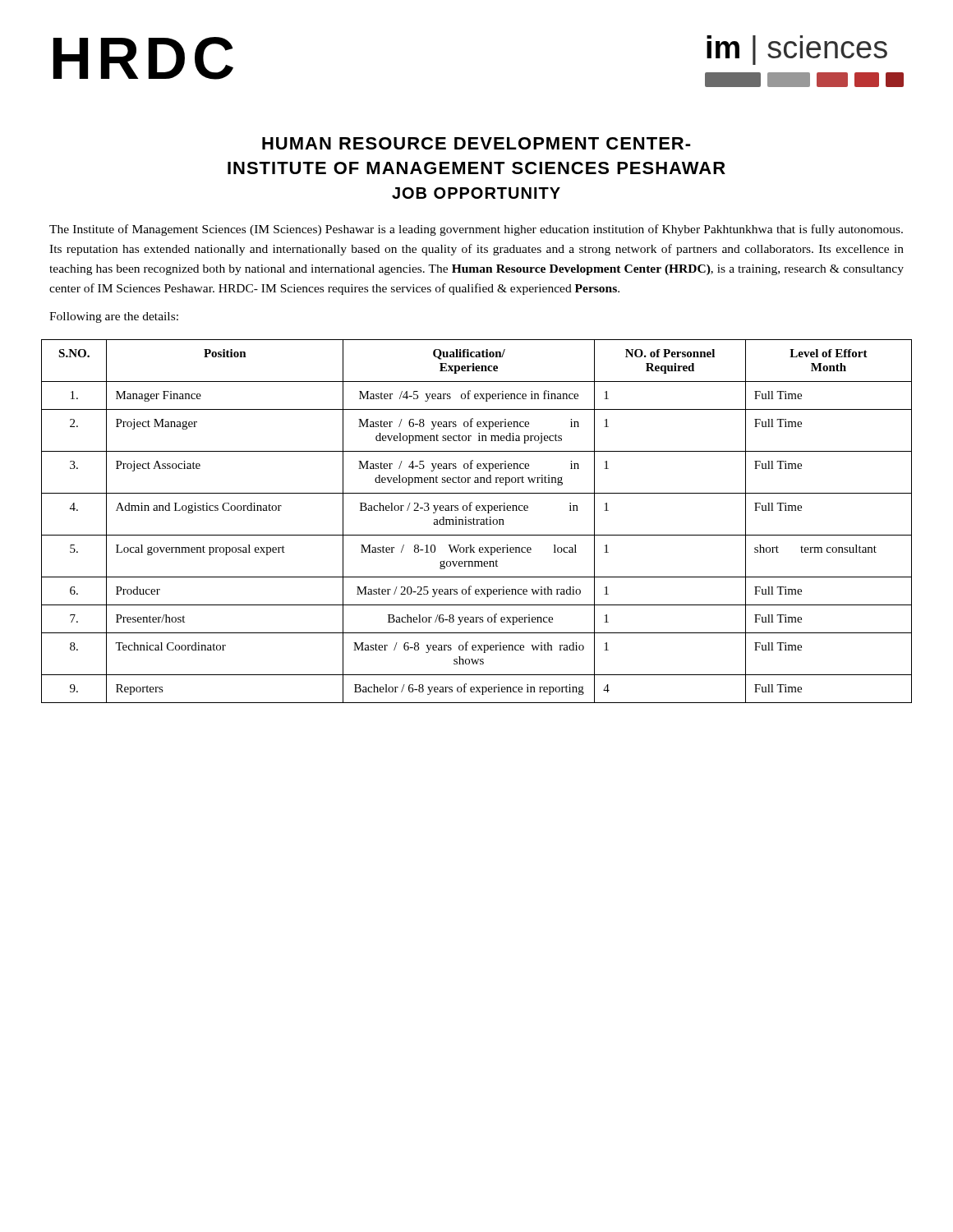953x1232 pixels.
Task: Click on the table containing "Full Time"
Action: [x=476, y=521]
